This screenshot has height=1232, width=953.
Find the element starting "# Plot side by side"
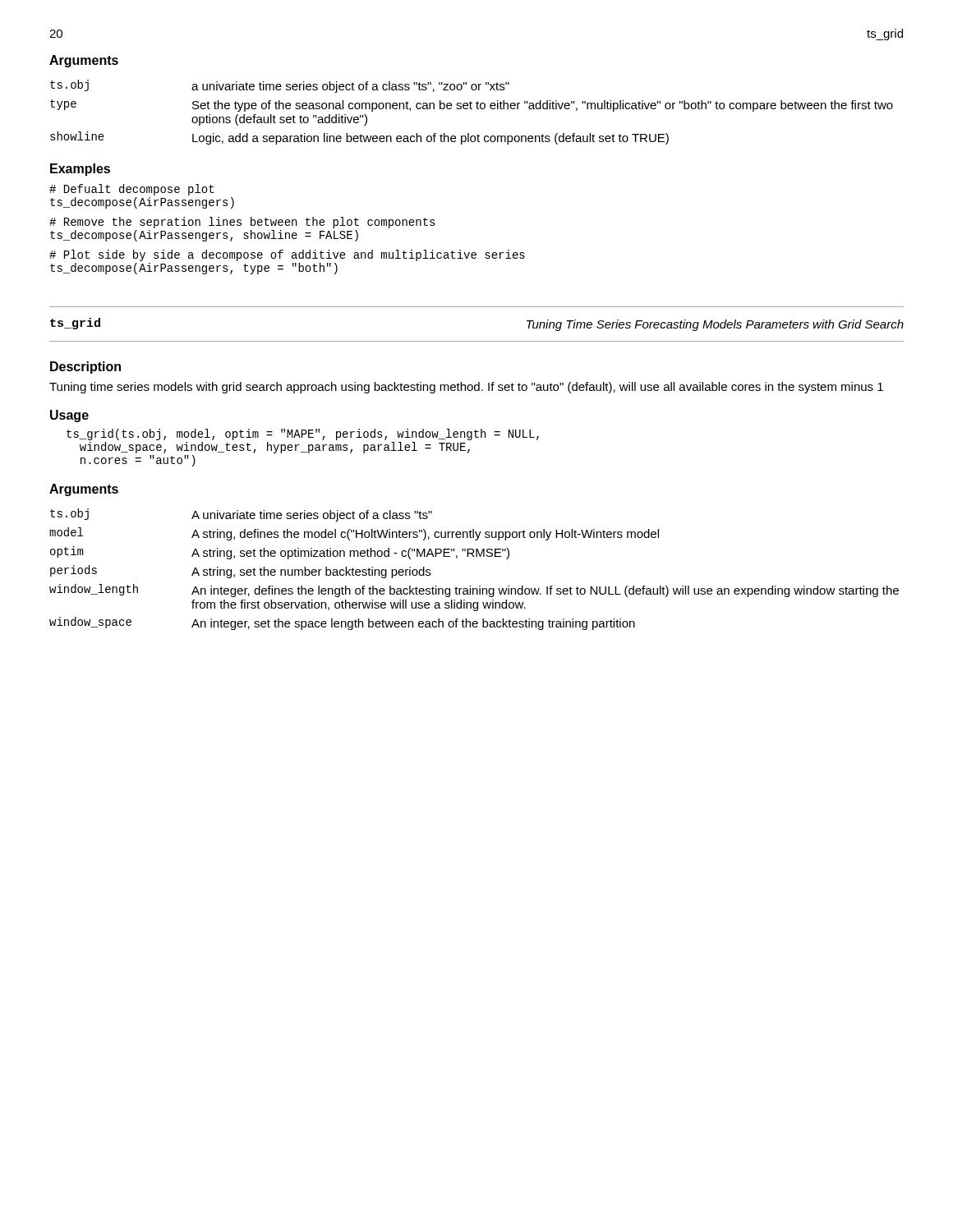pos(476,262)
